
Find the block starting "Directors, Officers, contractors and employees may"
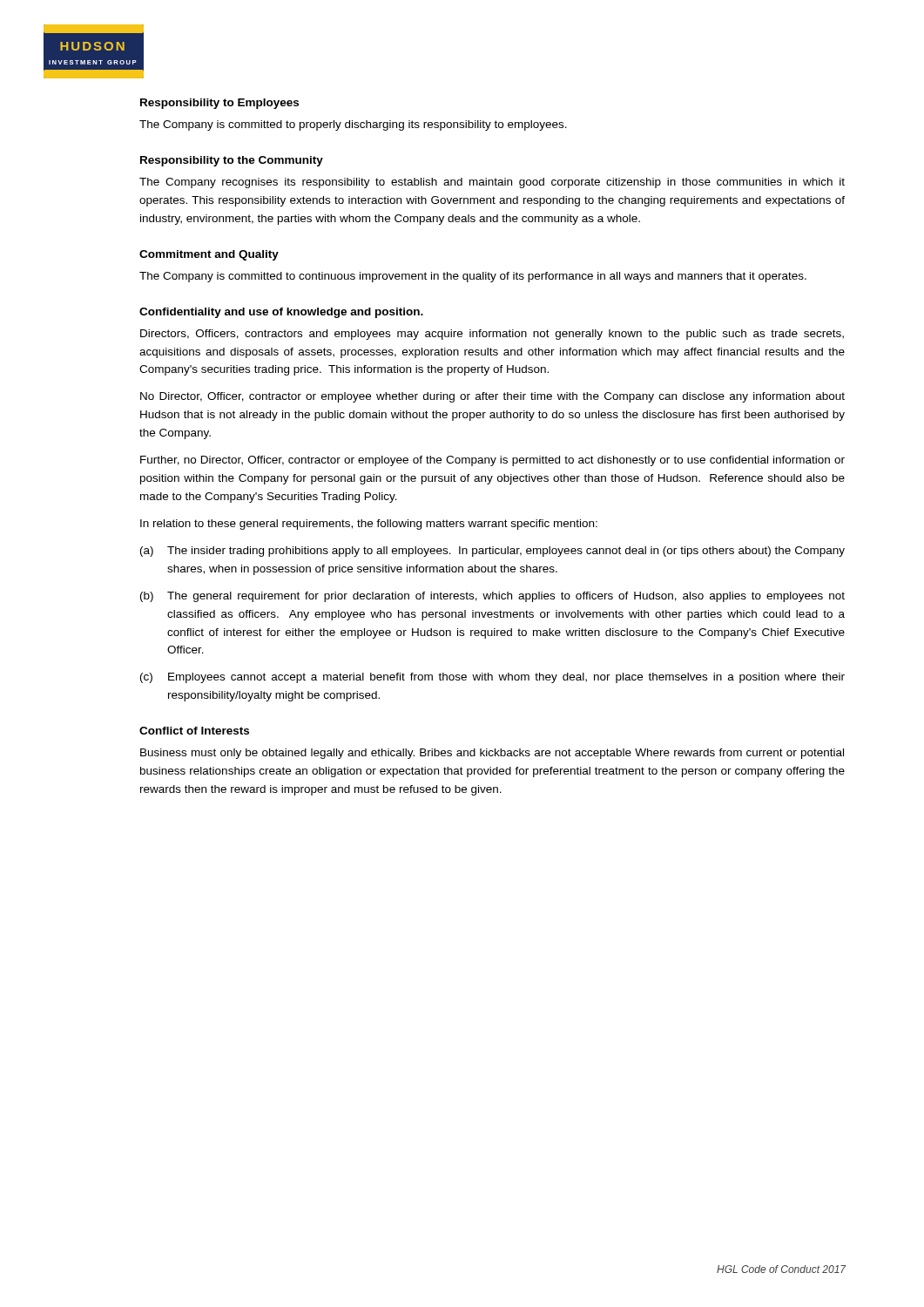click(x=492, y=351)
